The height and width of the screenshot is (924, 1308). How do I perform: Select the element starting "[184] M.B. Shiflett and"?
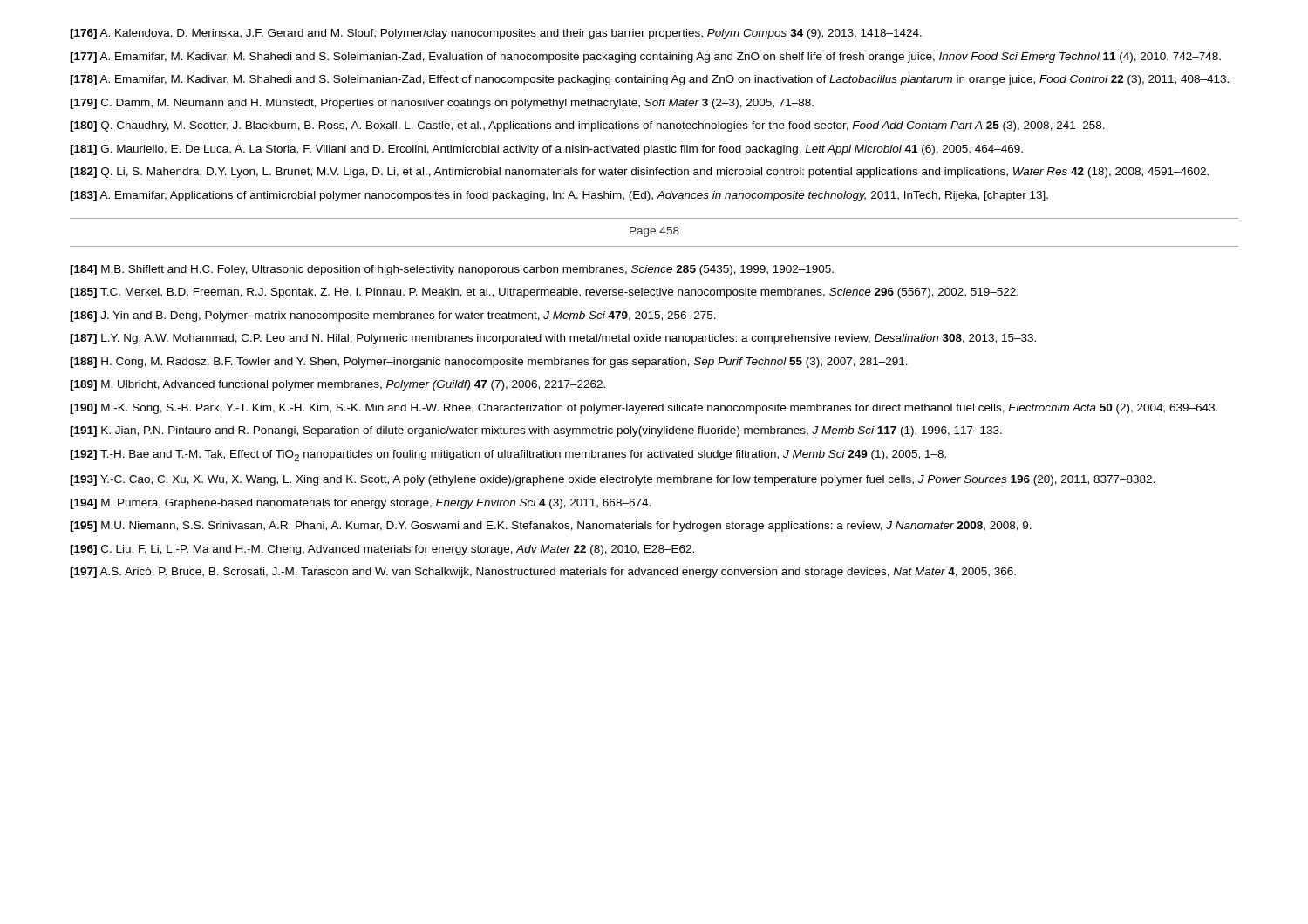point(452,268)
